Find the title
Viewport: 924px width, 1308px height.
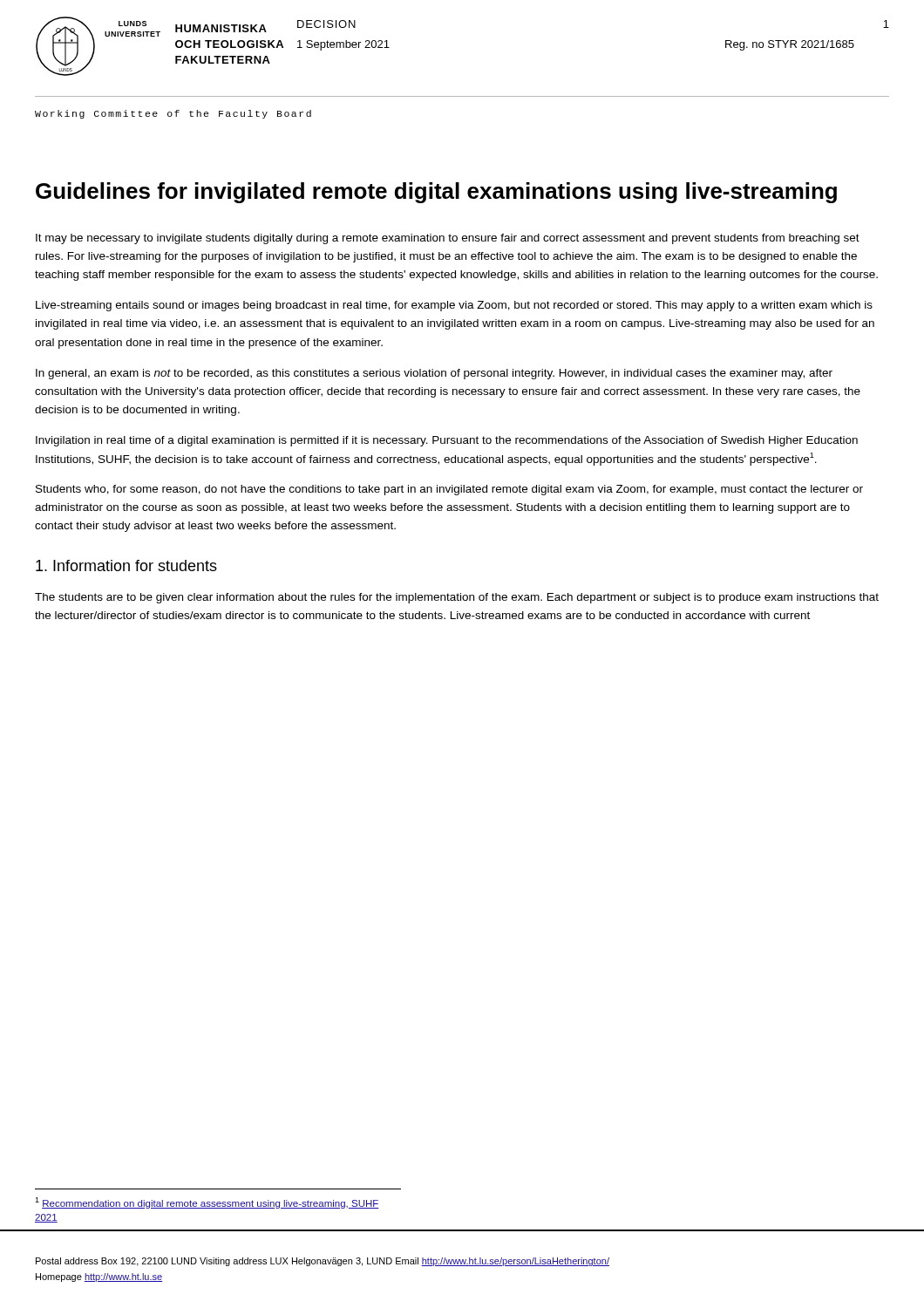coord(437,191)
